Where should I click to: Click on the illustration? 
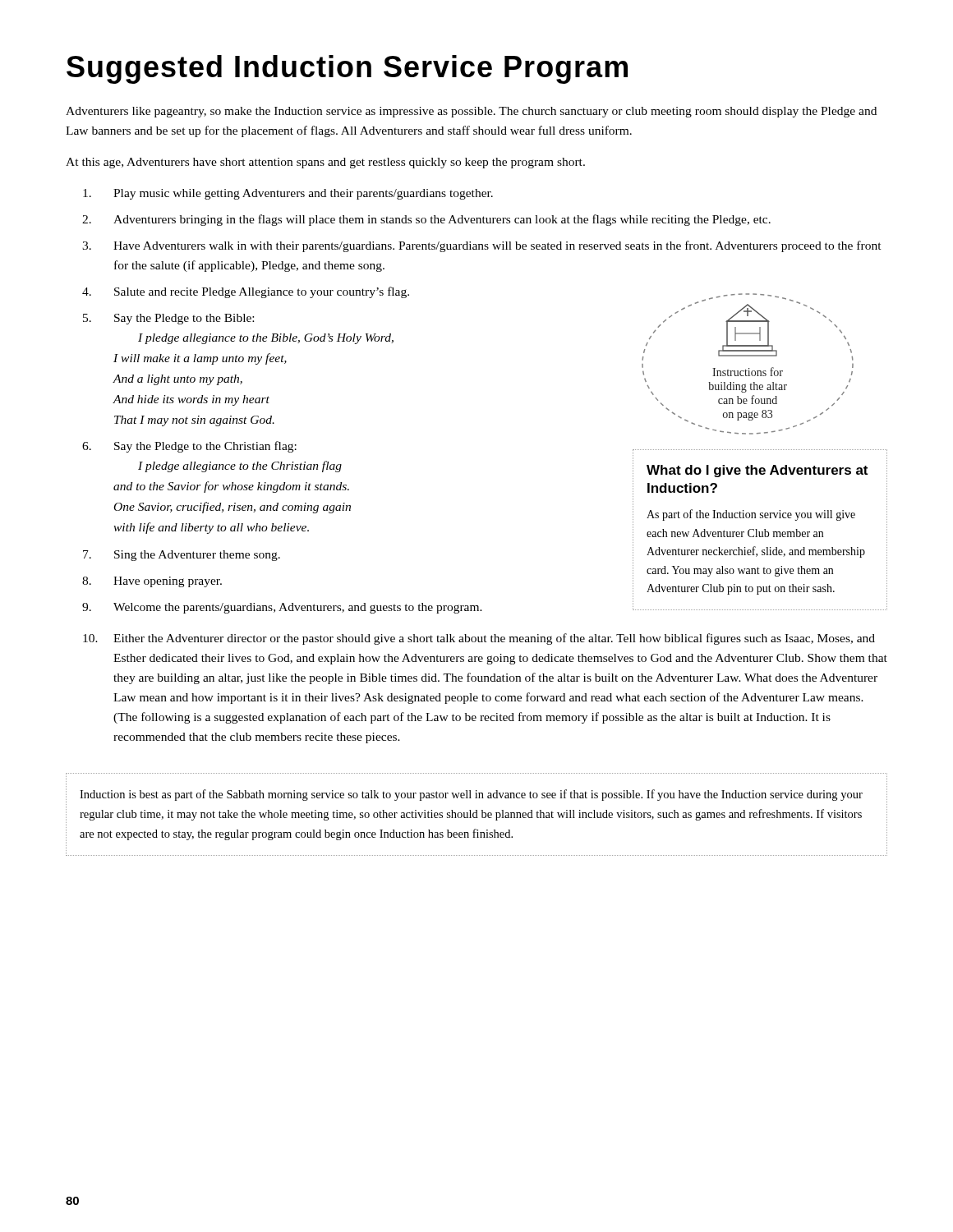click(748, 366)
